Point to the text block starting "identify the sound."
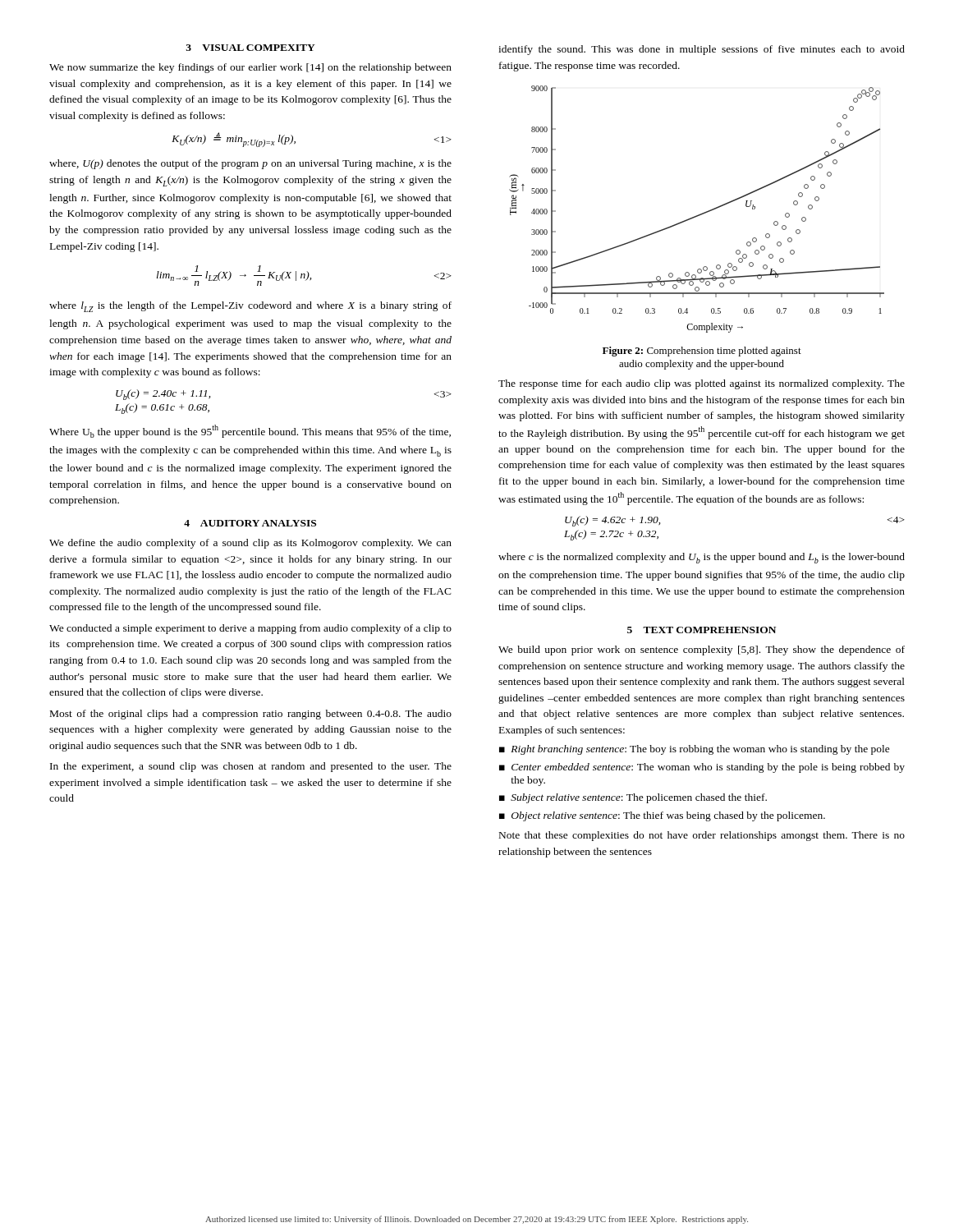Image resolution: width=954 pixels, height=1232 pixels. pyautogui.click(x=702, y=57)
